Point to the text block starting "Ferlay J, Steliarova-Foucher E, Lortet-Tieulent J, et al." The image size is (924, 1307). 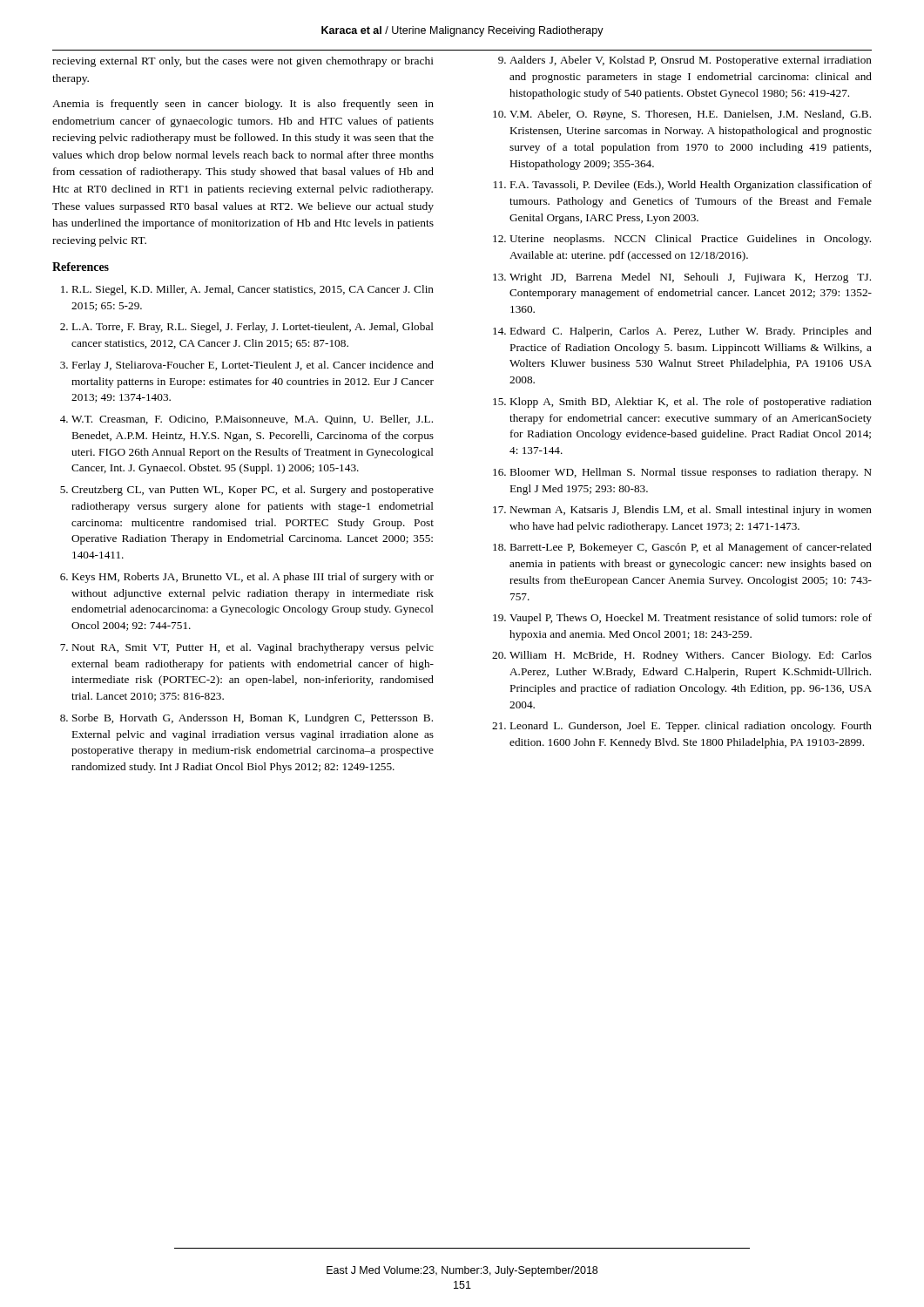pyautogui.click(x=253, y=381)
